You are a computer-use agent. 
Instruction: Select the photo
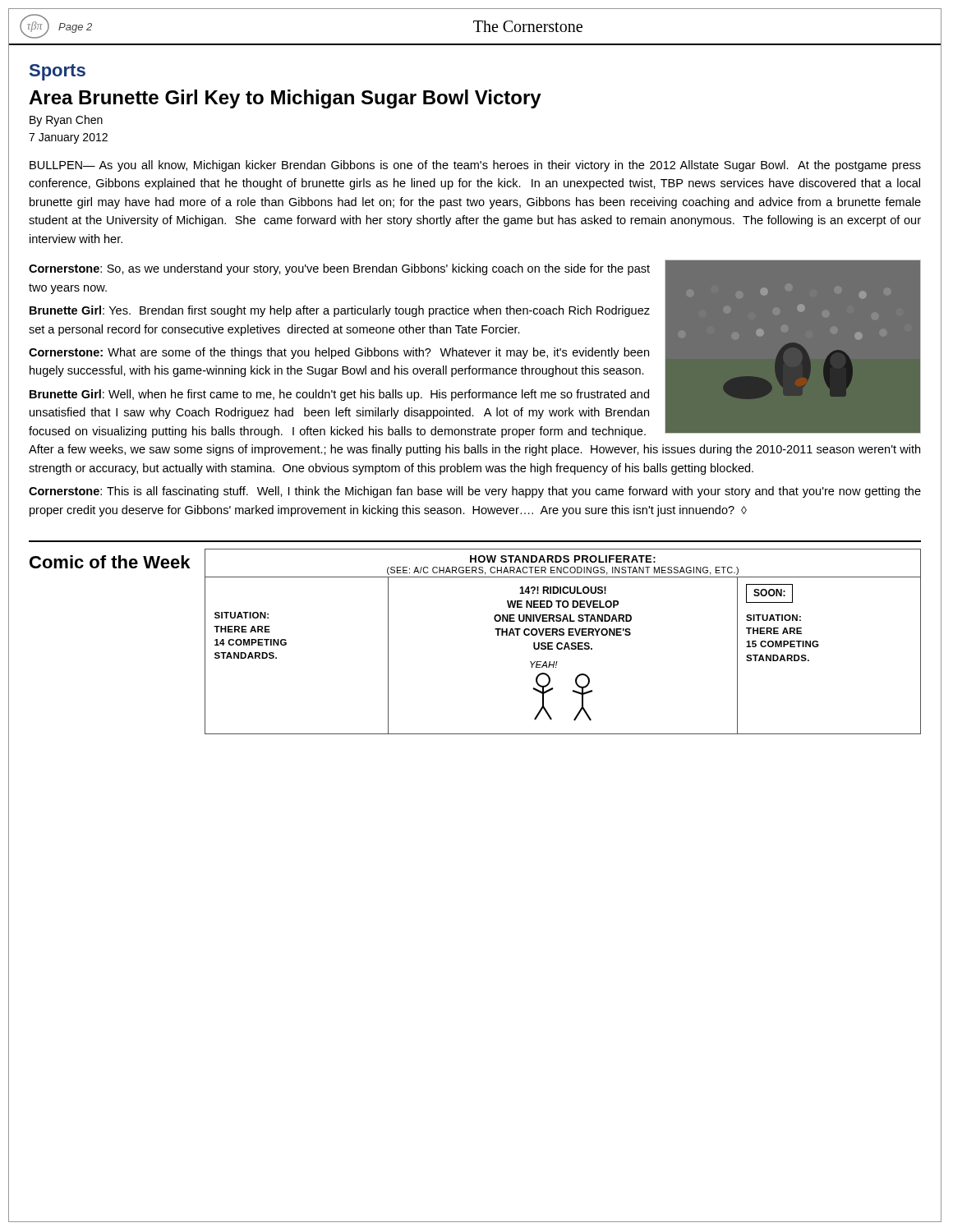(793, 347)
